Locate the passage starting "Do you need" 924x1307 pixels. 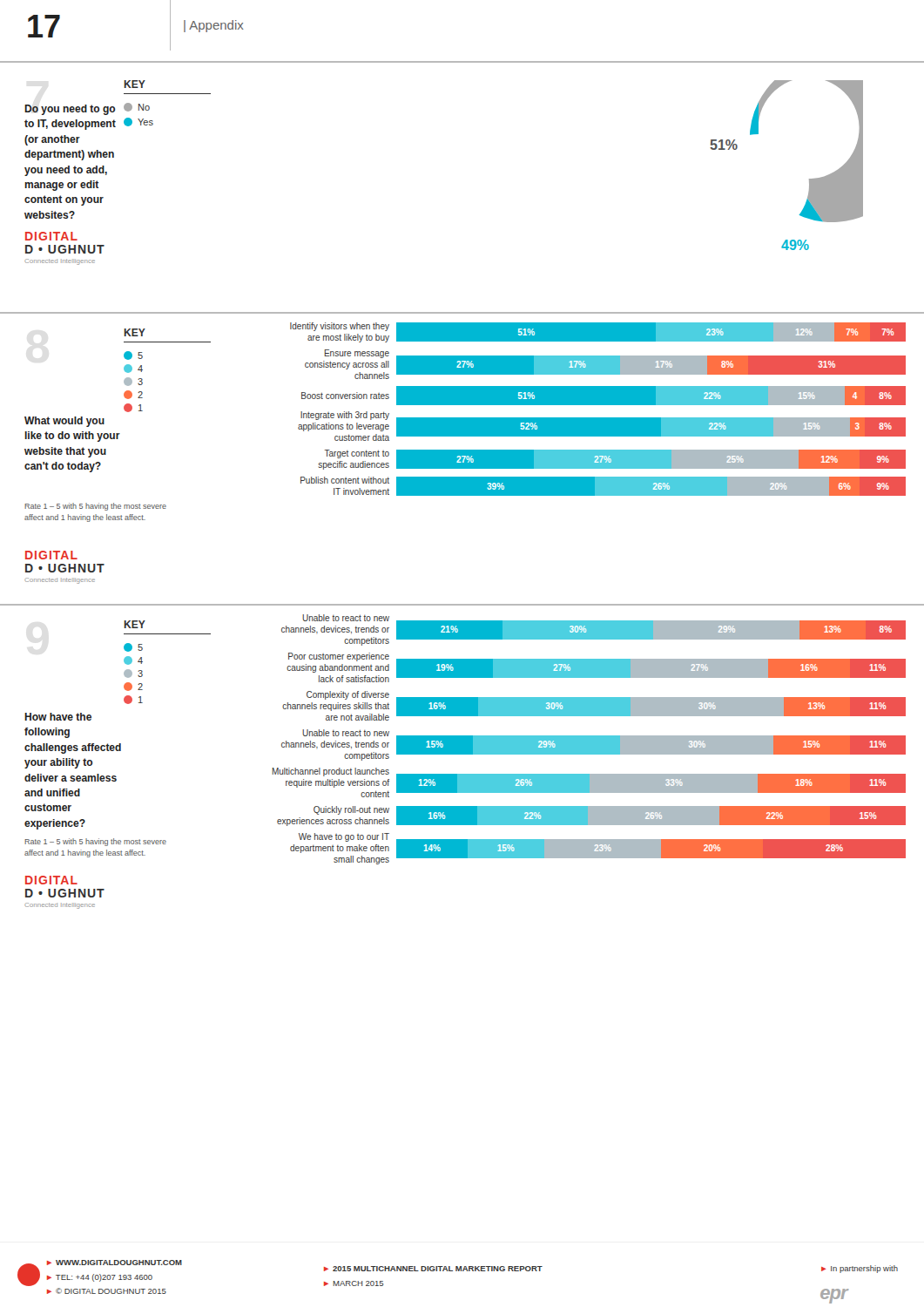pos(70,162)
